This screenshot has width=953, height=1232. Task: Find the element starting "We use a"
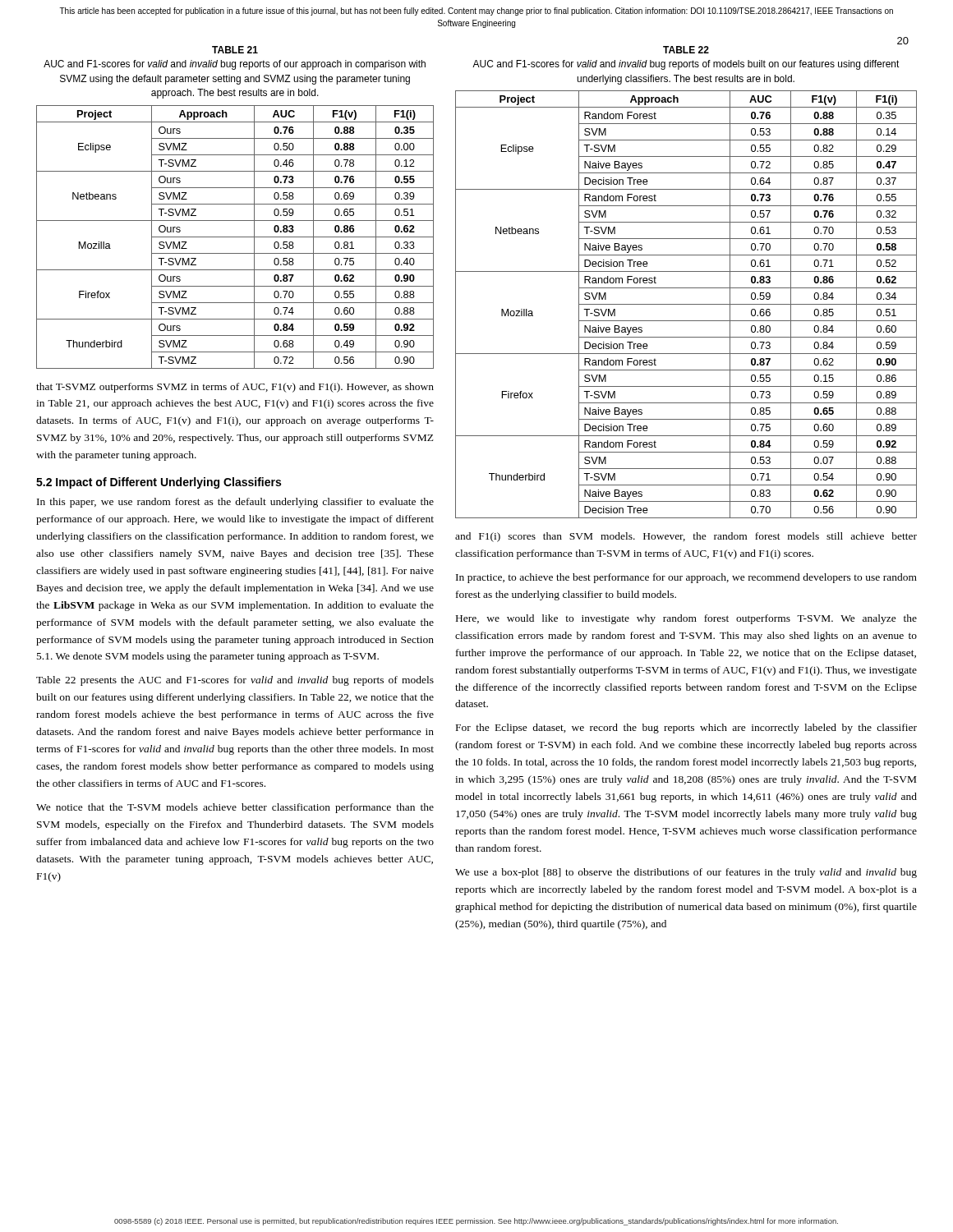tap(686, 897)
